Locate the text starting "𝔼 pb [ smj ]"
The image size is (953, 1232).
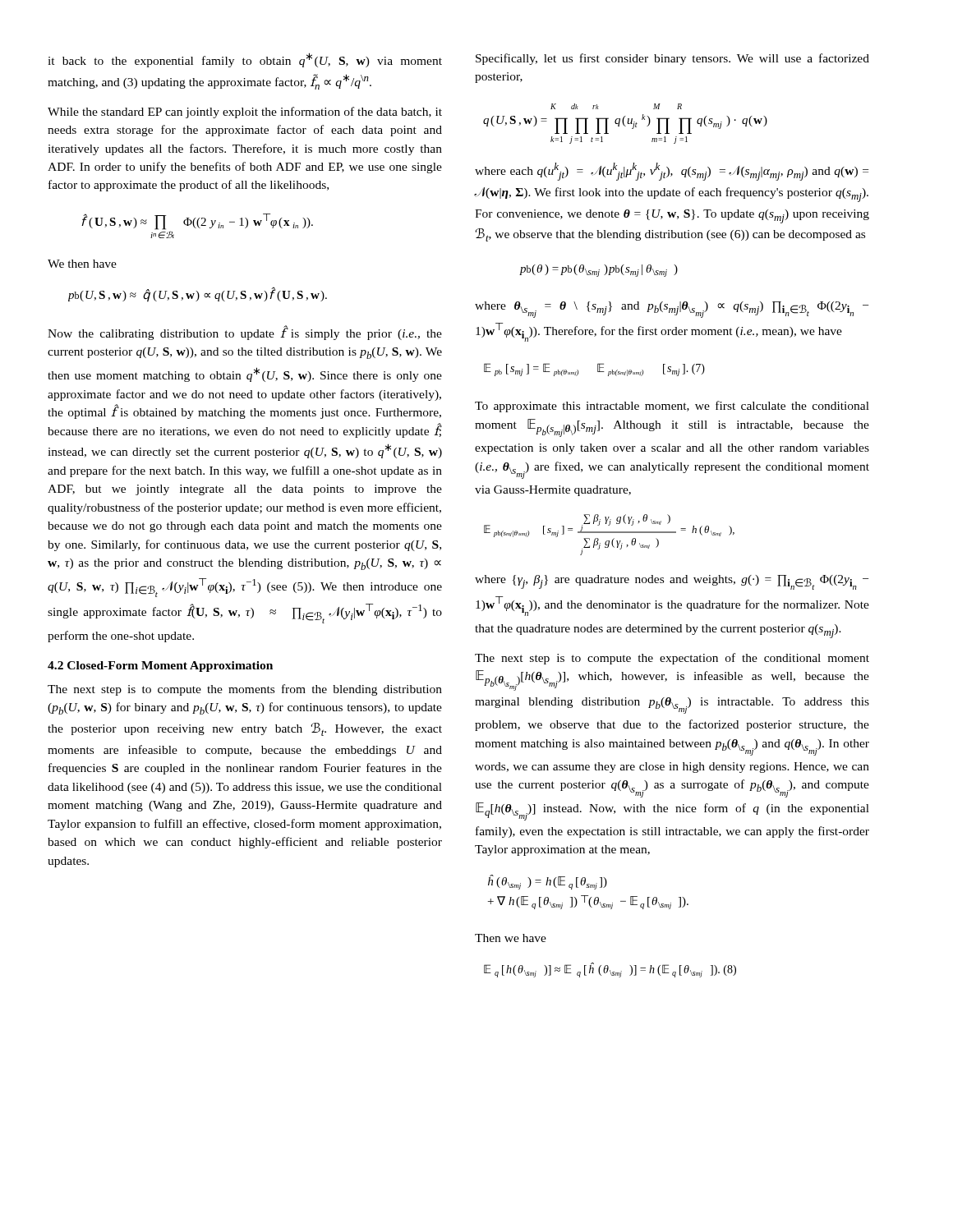(672, 371)
